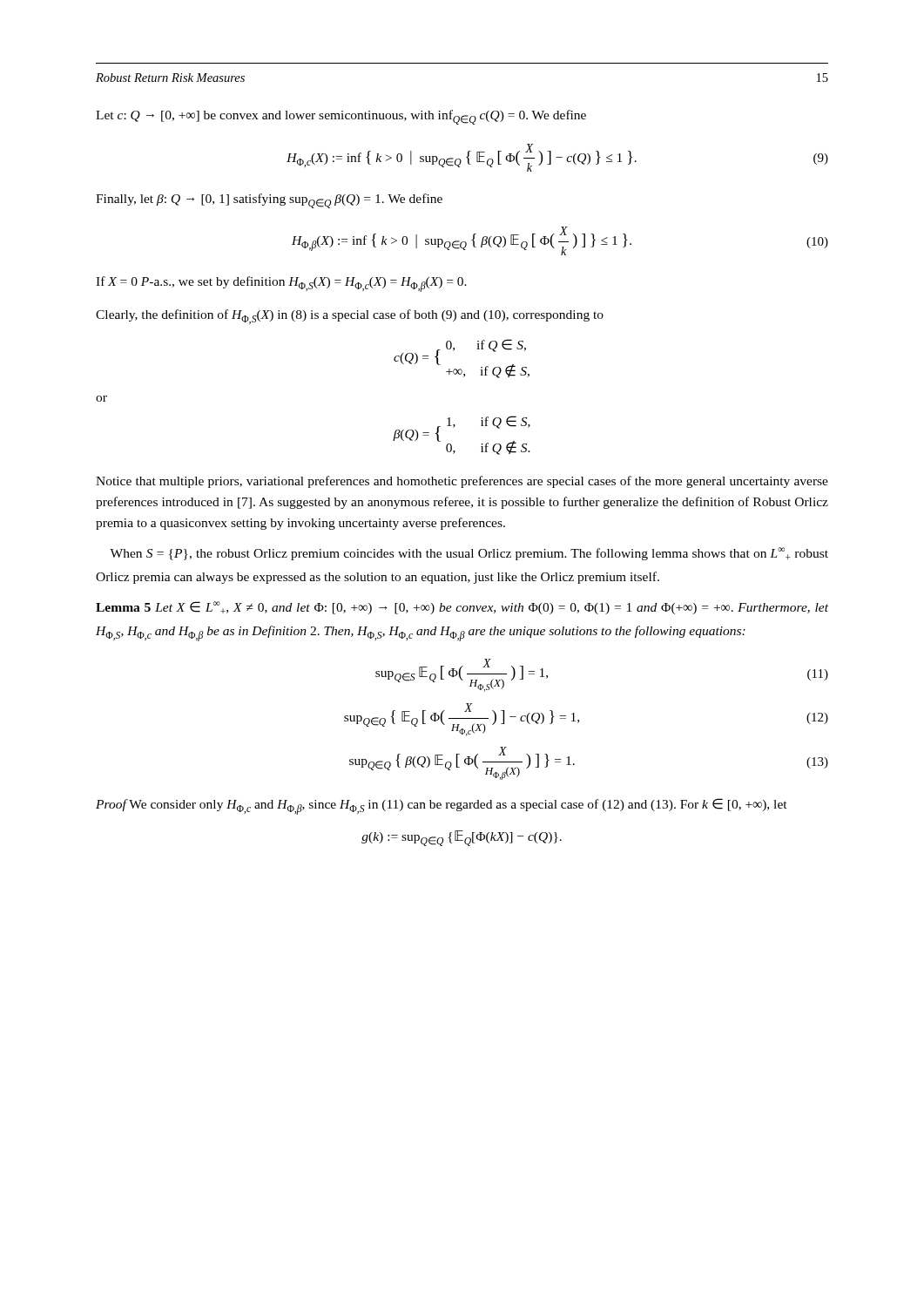Screen dimensions: 1307x924
Task: Point to the block beginning "Proof We consider only HΦ,c and"
Action: coord(462,805)
